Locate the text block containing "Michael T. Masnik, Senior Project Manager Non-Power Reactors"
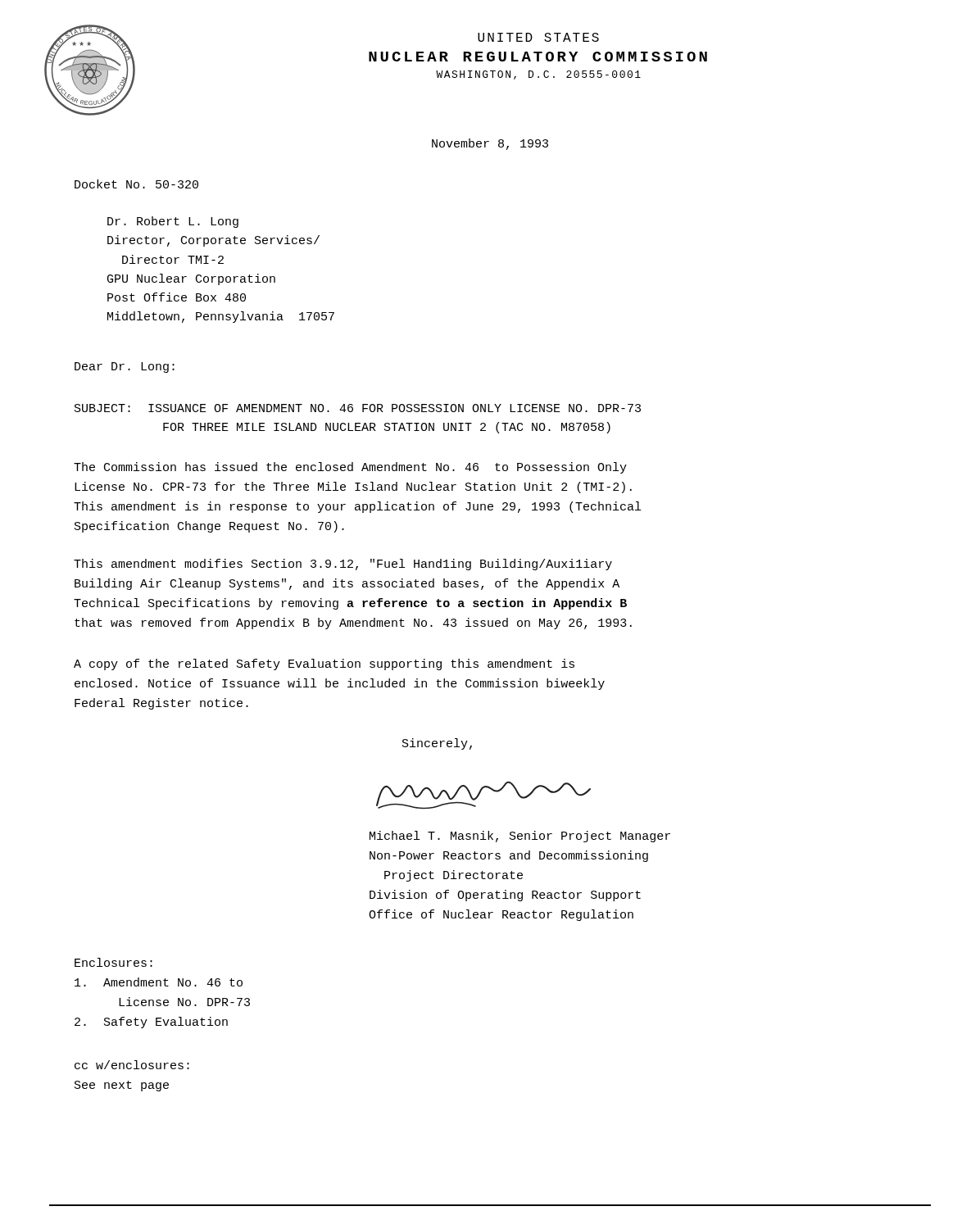 coord(520,876)
